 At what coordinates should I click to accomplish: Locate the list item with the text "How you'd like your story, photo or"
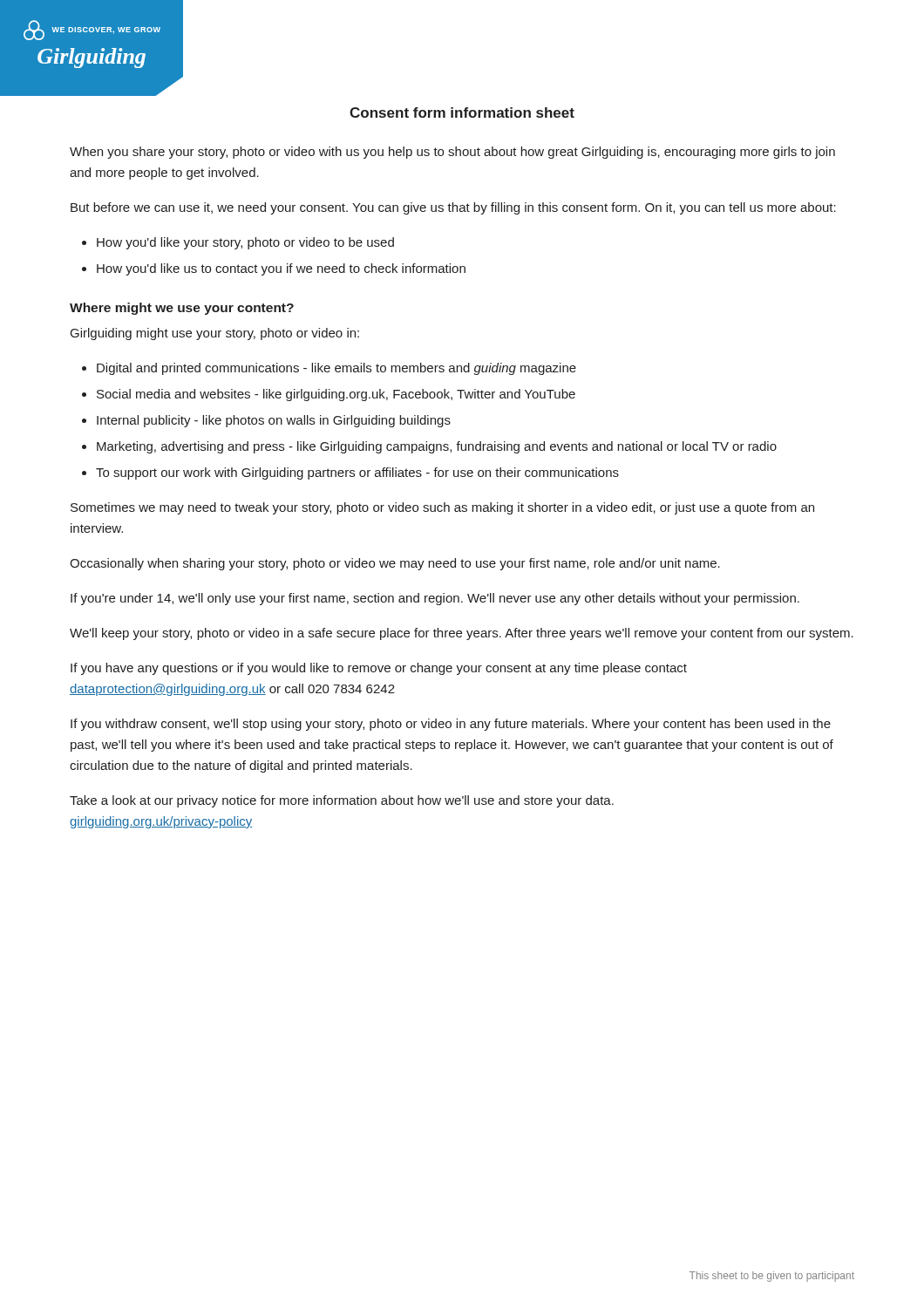click(245, 242)
